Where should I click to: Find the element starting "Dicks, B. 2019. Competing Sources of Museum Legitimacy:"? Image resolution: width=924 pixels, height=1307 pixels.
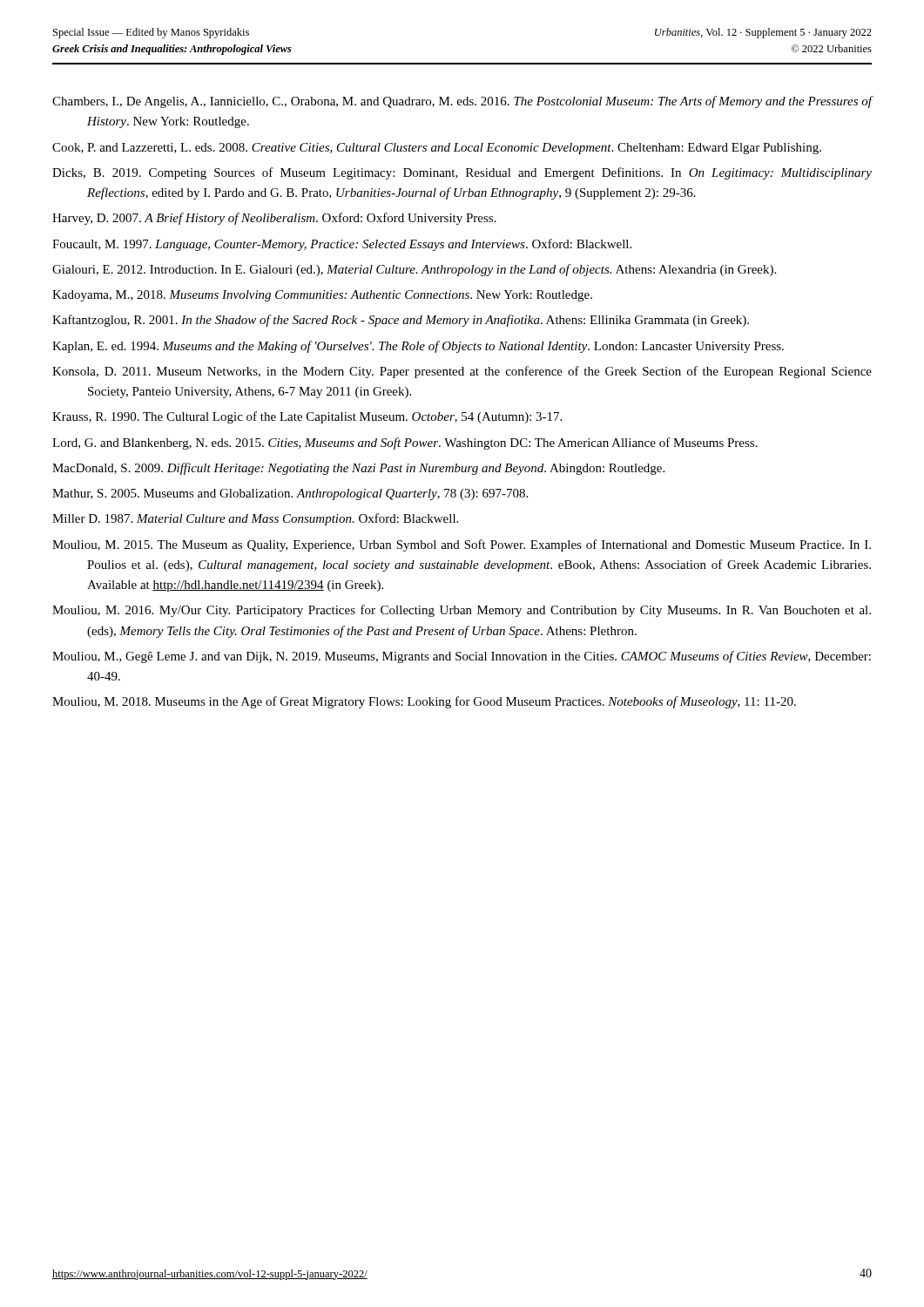tap(462, 182)
